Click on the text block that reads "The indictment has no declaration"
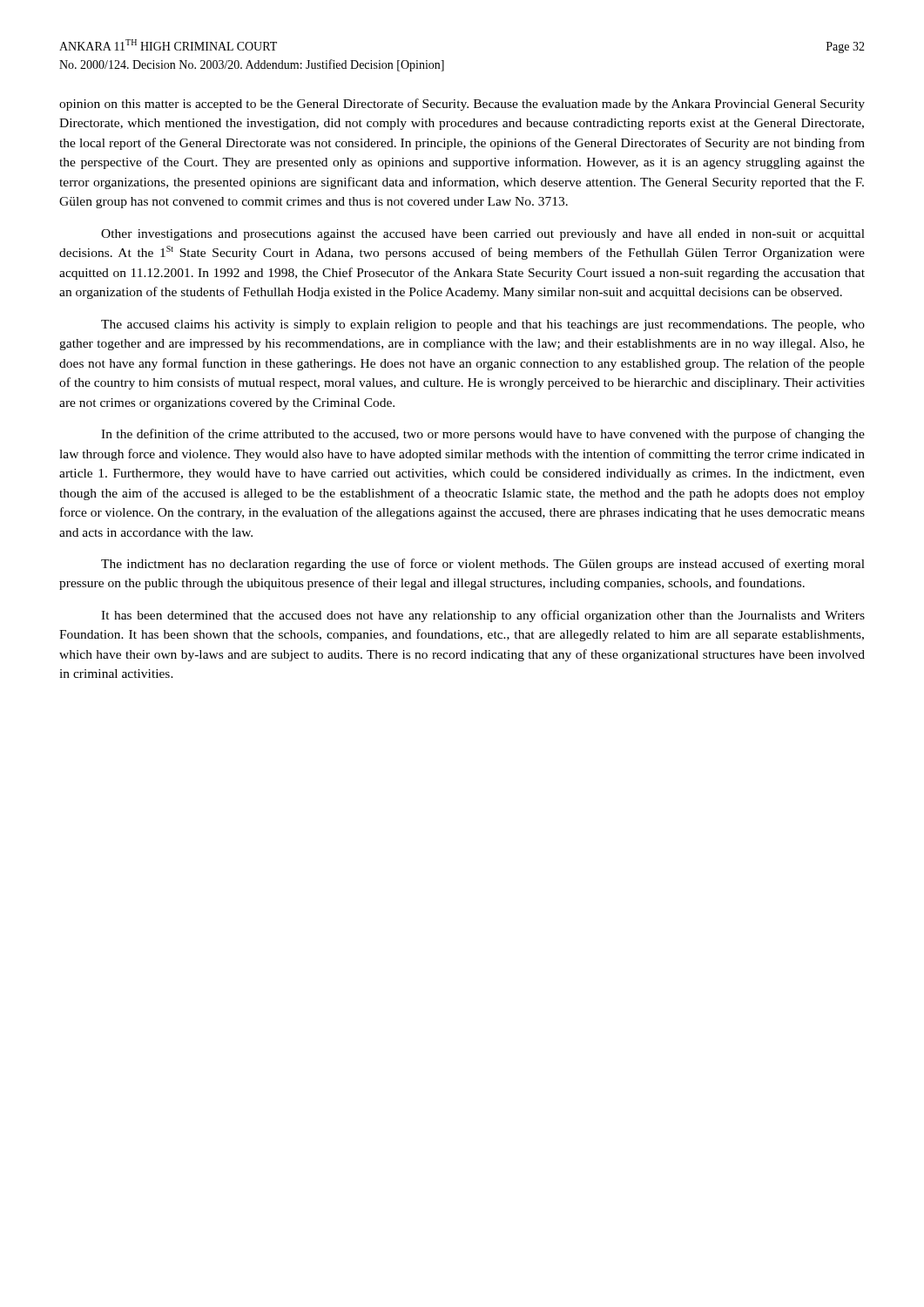The width and height of the screenshot is (924, 1307). (x=462, y=573)
